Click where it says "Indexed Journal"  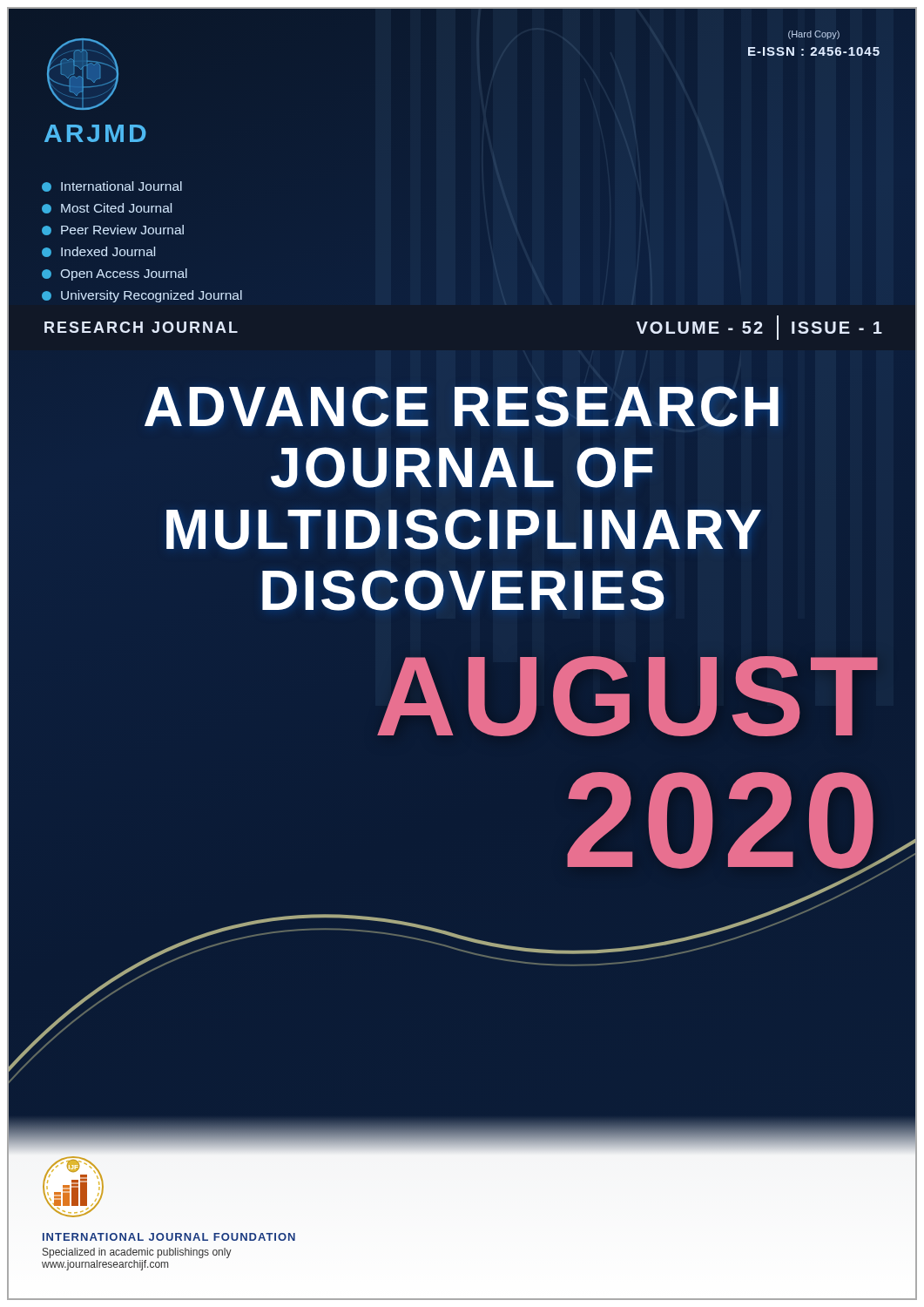pos(99,252)
